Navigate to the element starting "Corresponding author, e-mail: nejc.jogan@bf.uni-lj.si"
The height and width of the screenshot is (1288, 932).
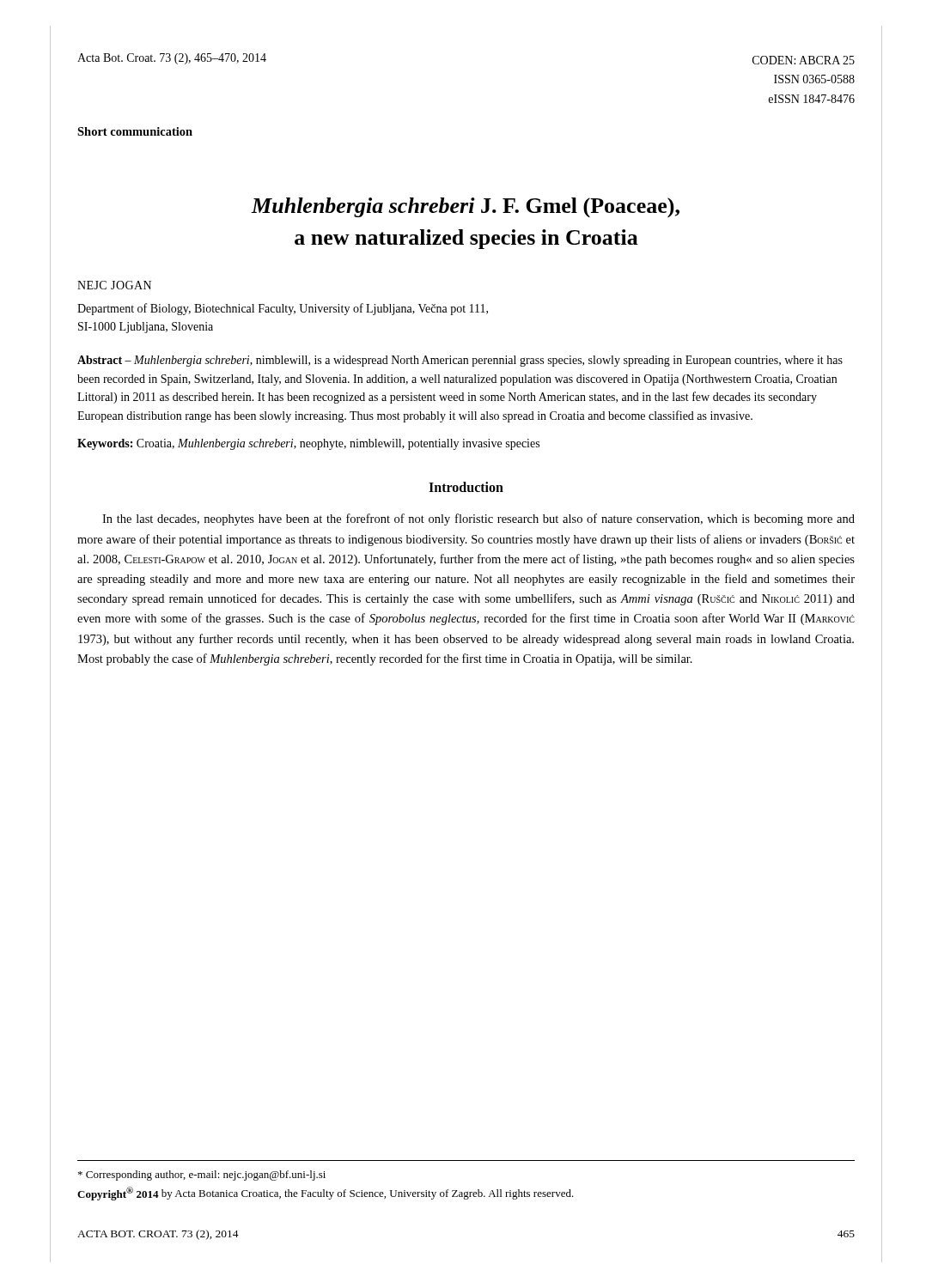point(326,1184)
